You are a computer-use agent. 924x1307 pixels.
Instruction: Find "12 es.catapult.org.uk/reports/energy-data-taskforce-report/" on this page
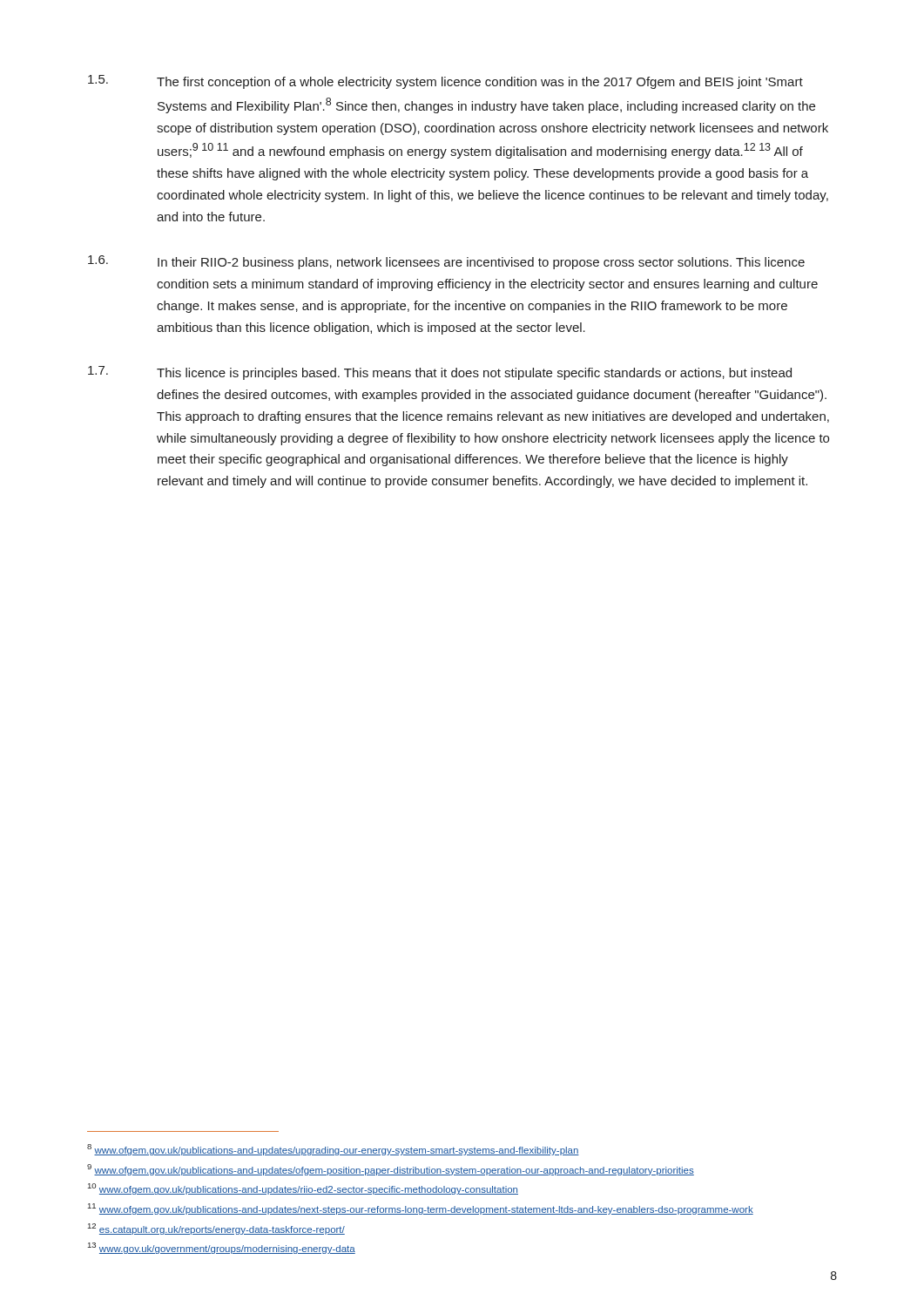(216, 1227)
